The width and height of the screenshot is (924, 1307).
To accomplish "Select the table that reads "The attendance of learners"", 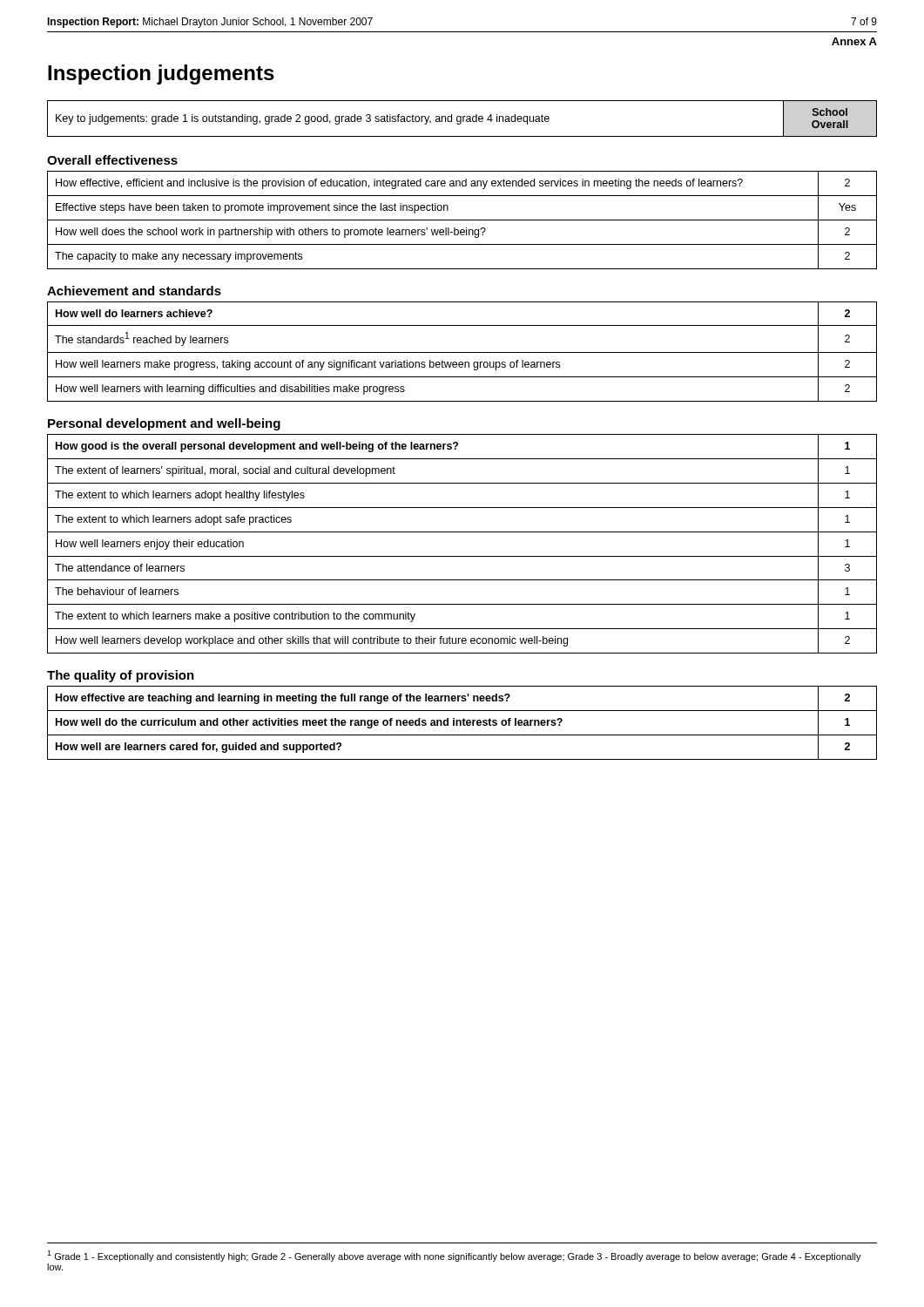I will click(462, 544).
